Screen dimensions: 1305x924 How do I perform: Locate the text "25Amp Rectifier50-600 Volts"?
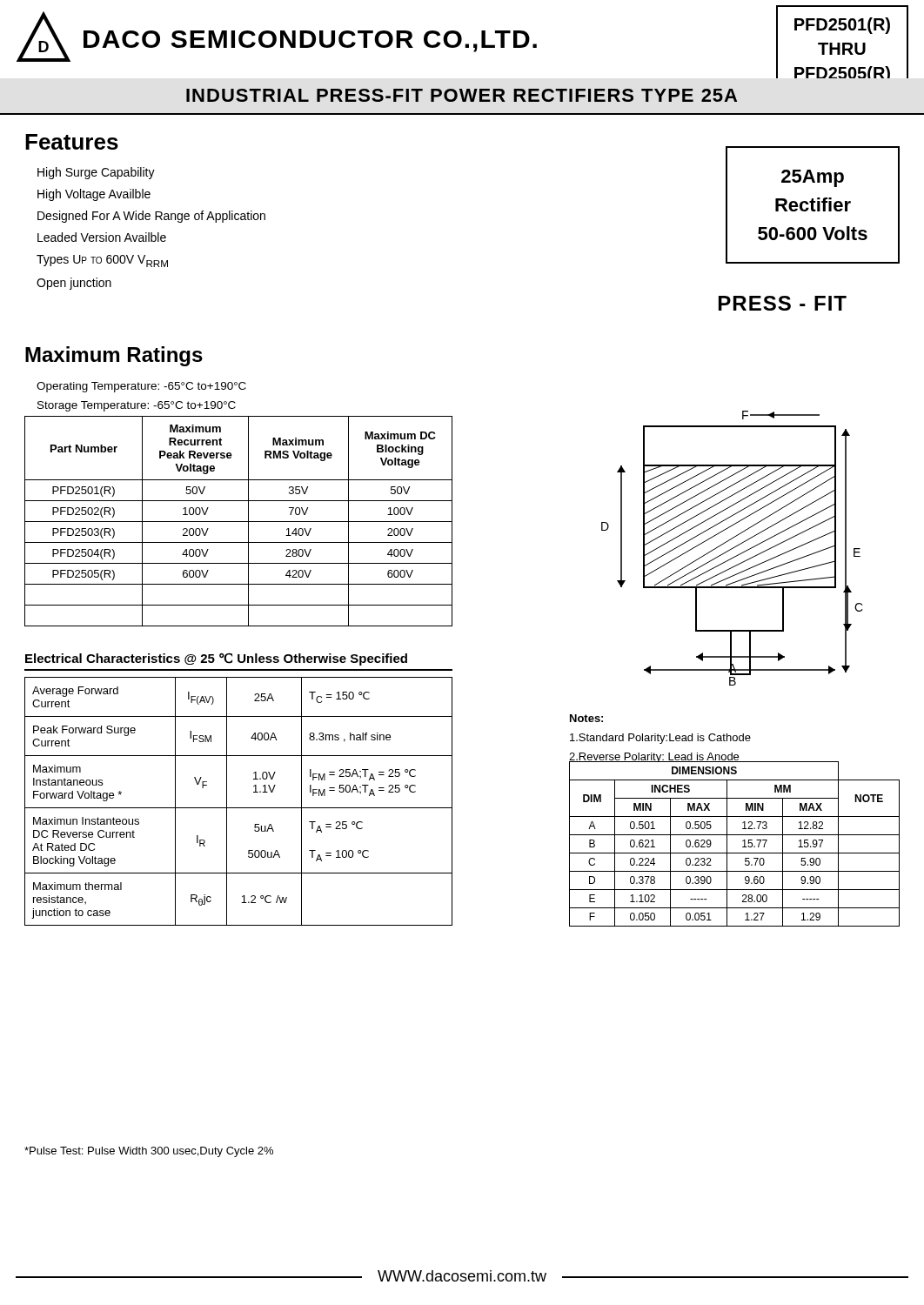coord(813,205)
